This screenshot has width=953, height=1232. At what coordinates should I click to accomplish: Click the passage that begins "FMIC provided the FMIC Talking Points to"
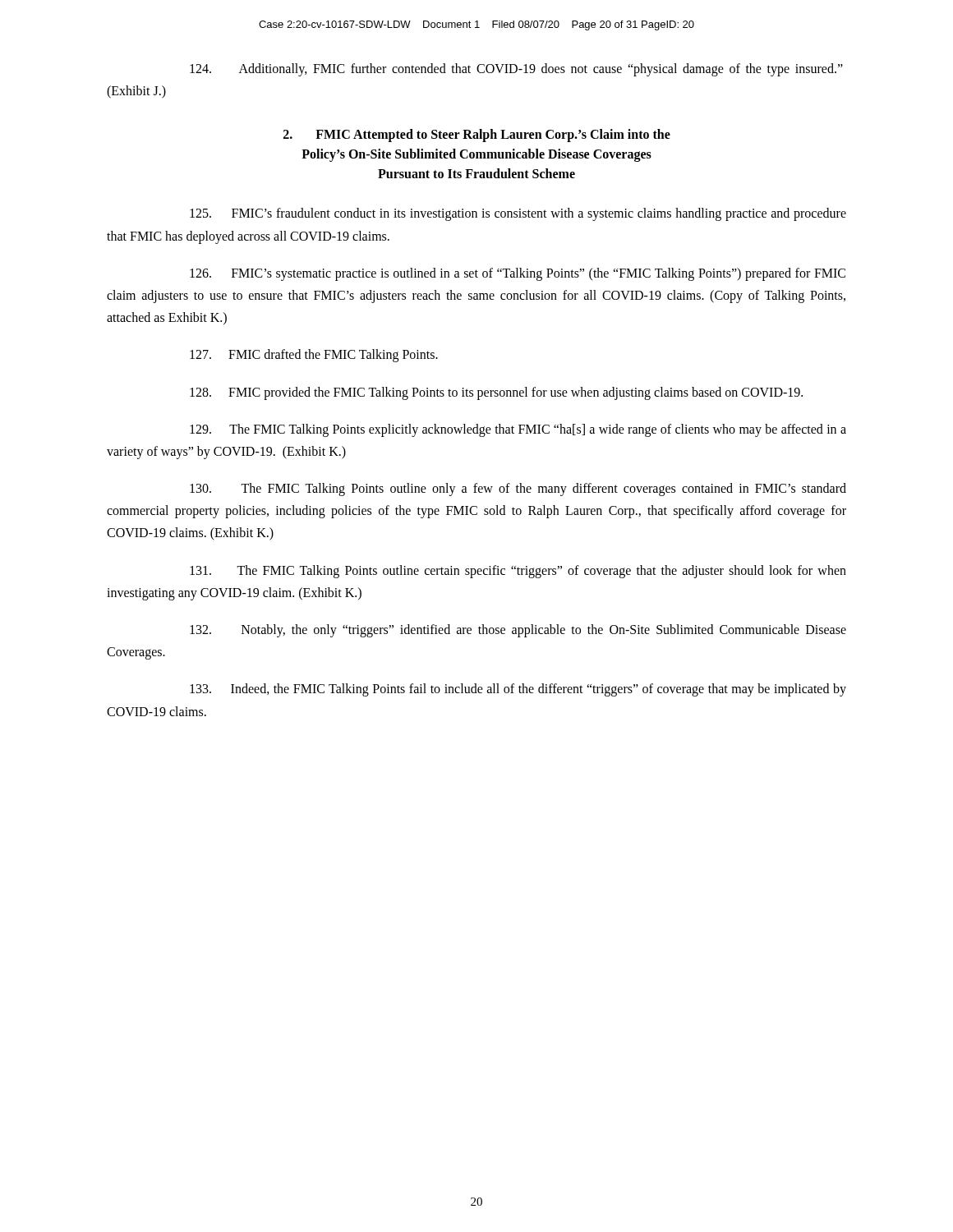pyautogui.click(x=476, y=392)
